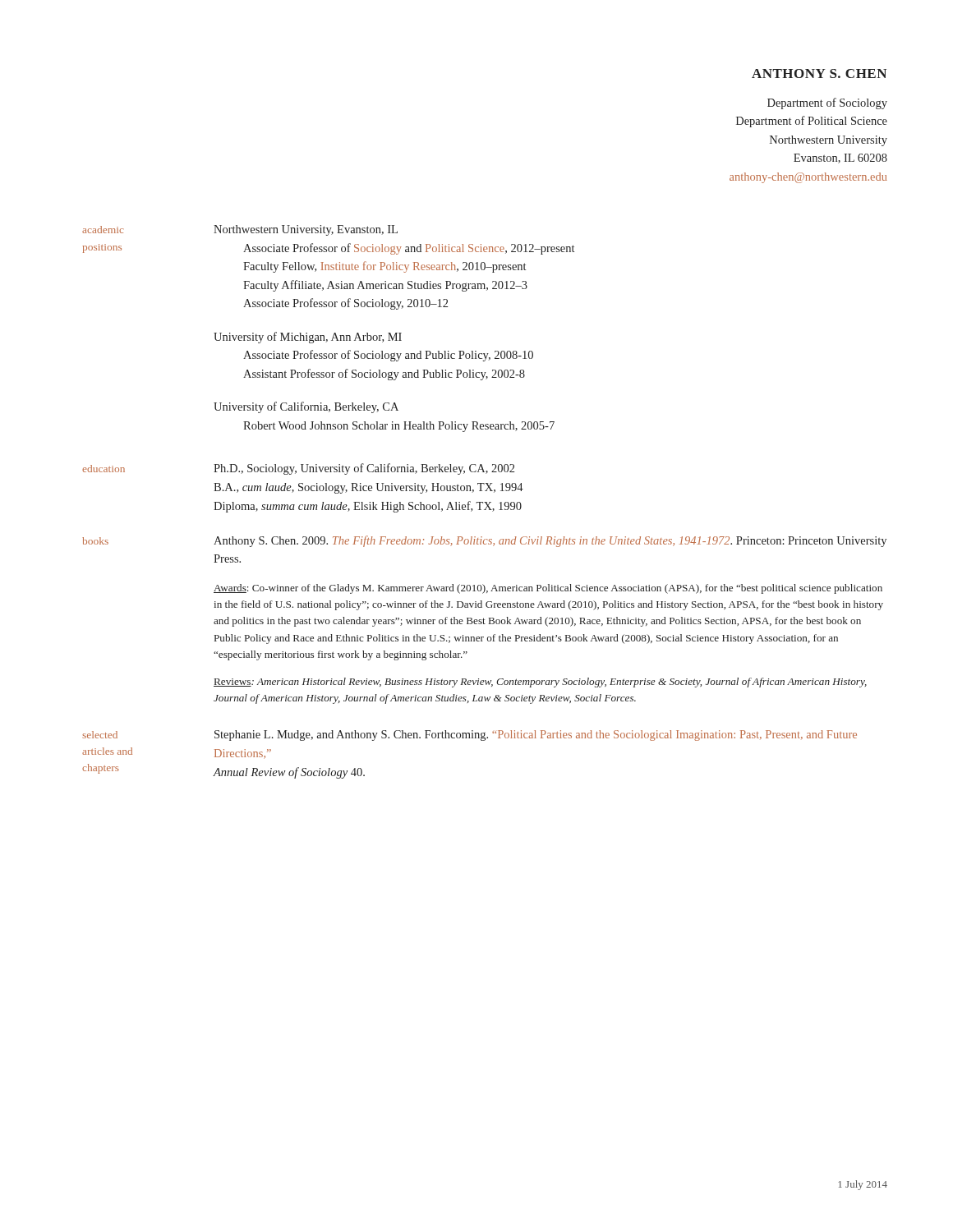This screenshot has width=953, height=1232.
Task: Locate the text starting "selectedarticles andchapters"
Action: click(108, 751)
